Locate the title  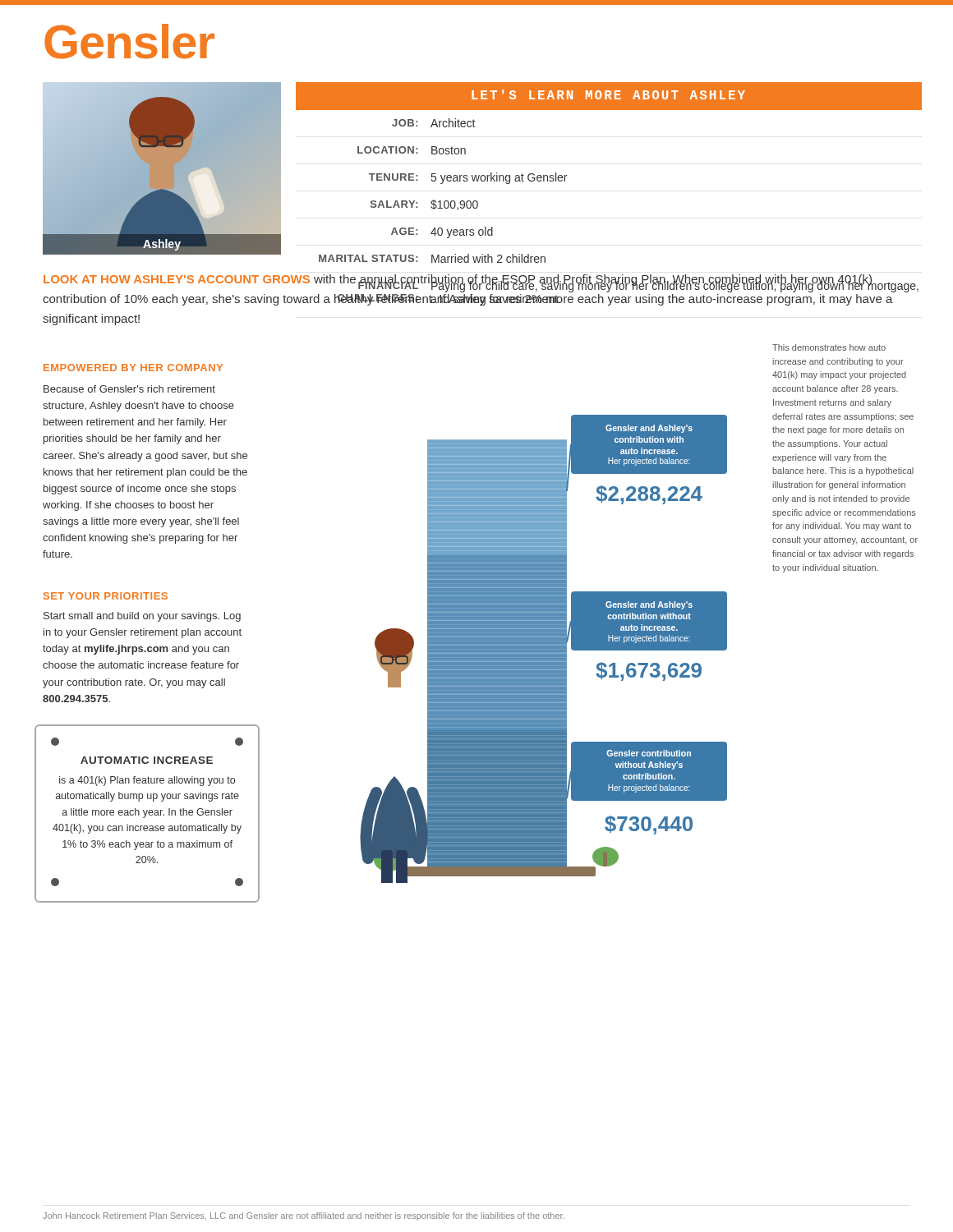129,42
